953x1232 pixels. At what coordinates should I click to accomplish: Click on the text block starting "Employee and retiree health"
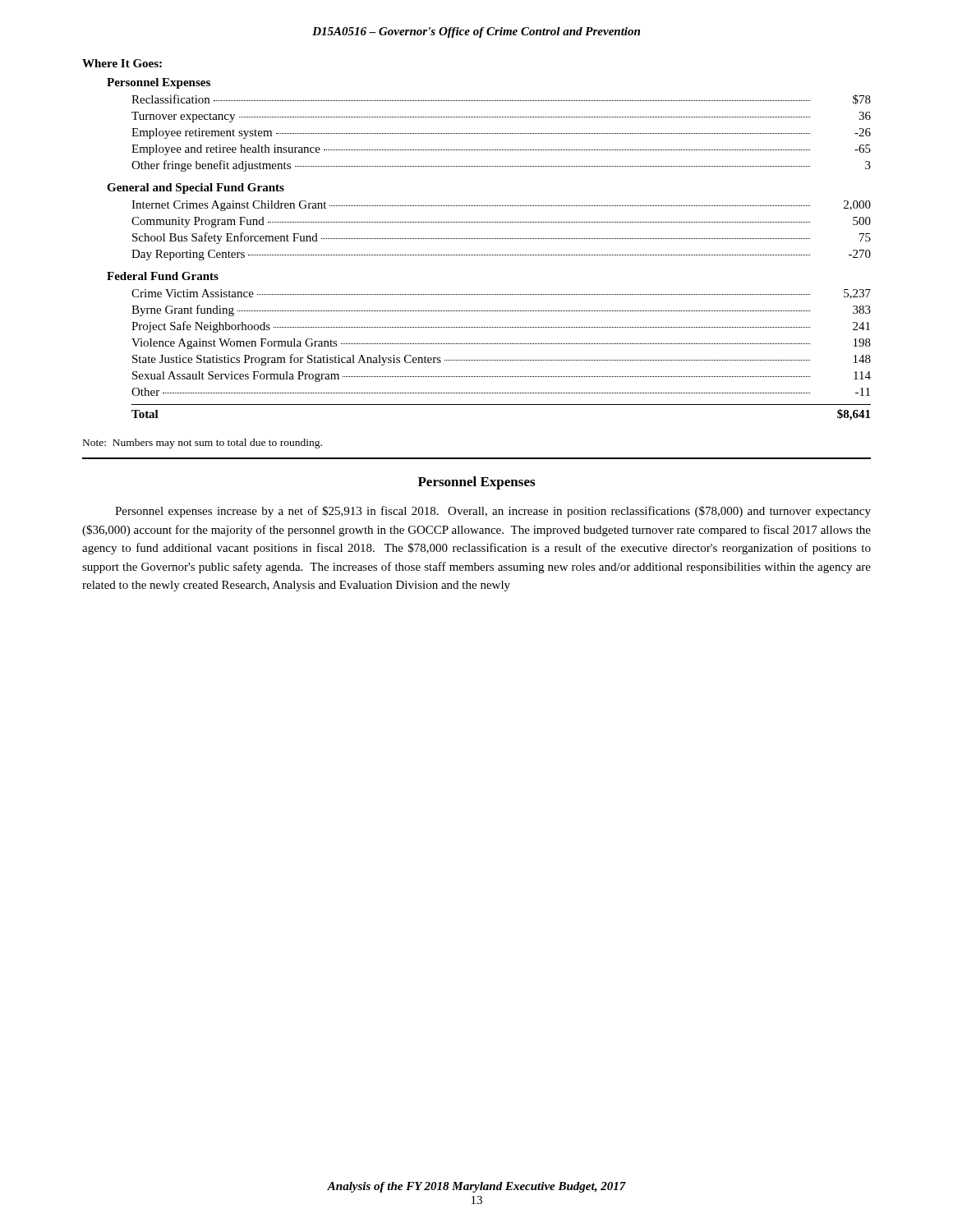pyautogui.click(x=501, y=149)
